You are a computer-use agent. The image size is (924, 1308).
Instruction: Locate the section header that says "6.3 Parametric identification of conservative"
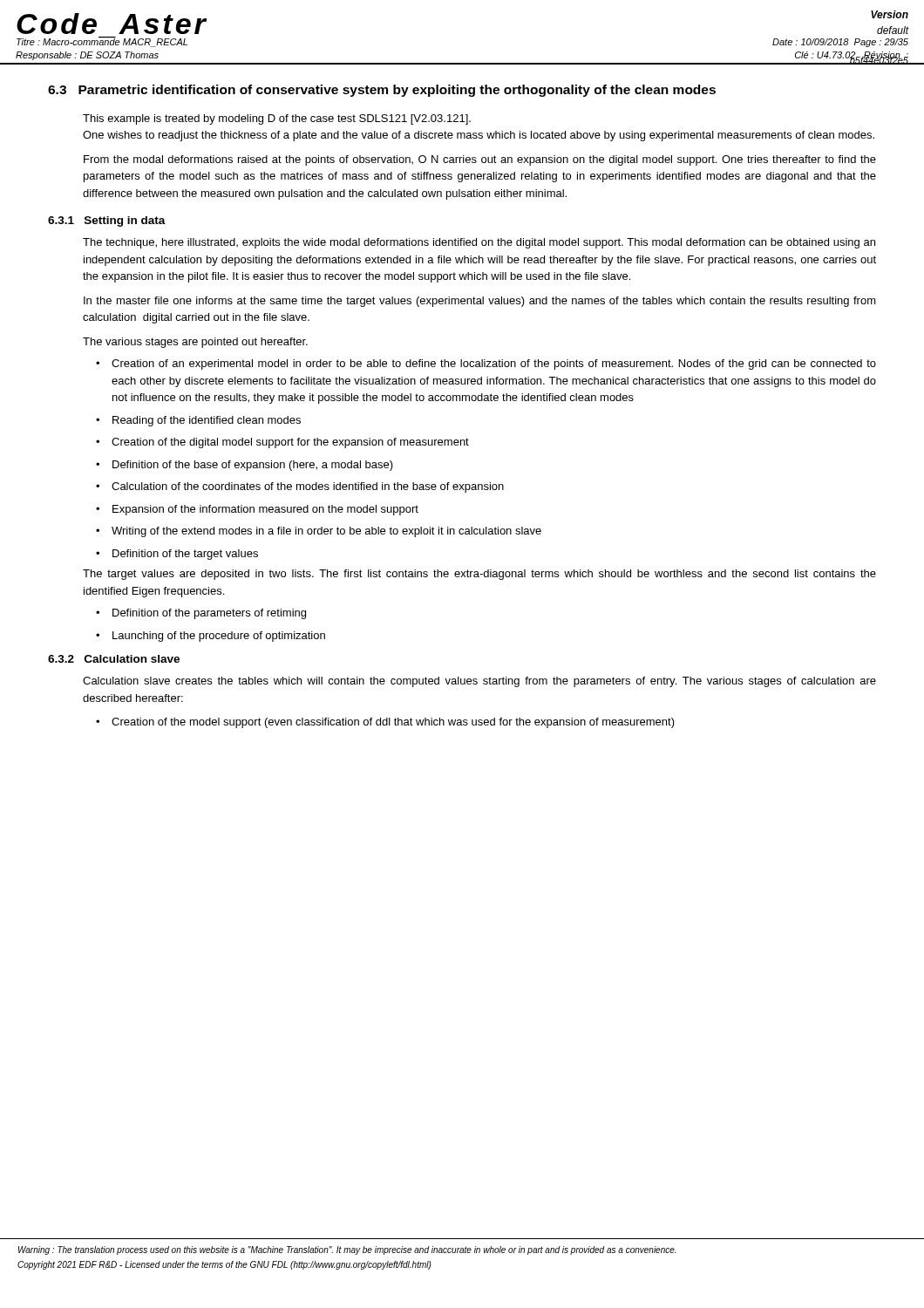[382, 89]
